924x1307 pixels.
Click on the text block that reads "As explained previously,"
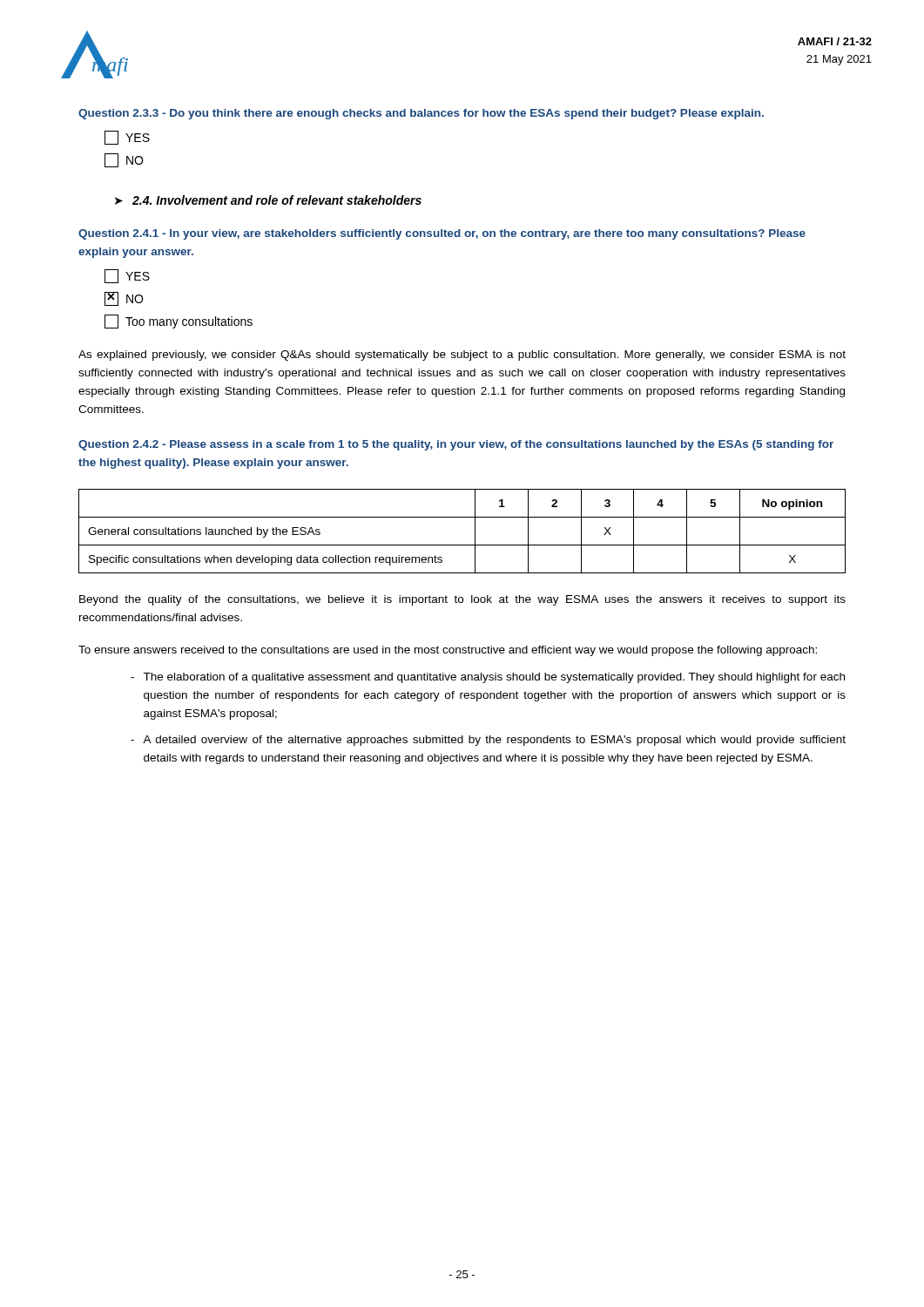click(462, 381)
